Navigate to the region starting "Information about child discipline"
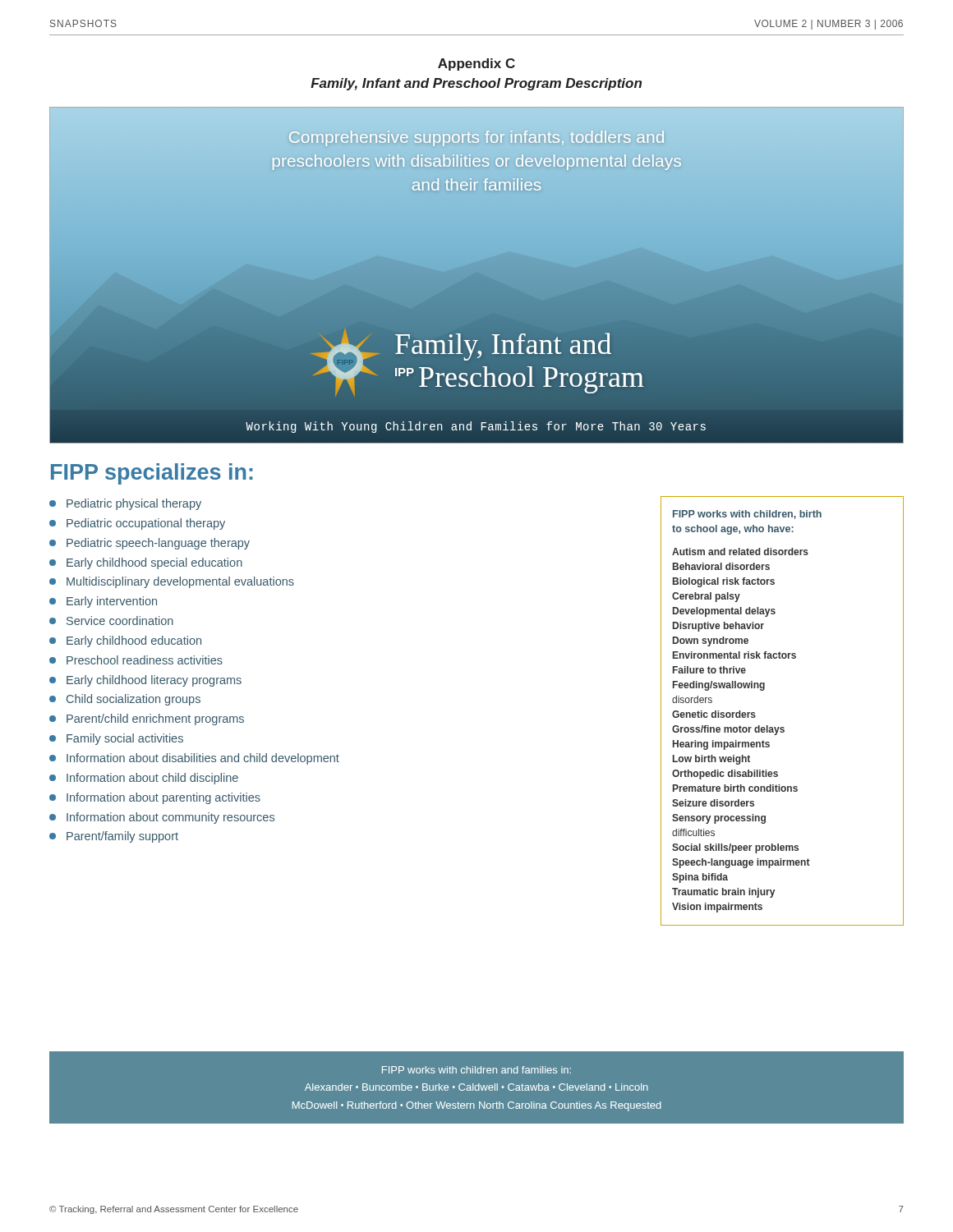Screen dimensions: 1232x953 (144, 778)
